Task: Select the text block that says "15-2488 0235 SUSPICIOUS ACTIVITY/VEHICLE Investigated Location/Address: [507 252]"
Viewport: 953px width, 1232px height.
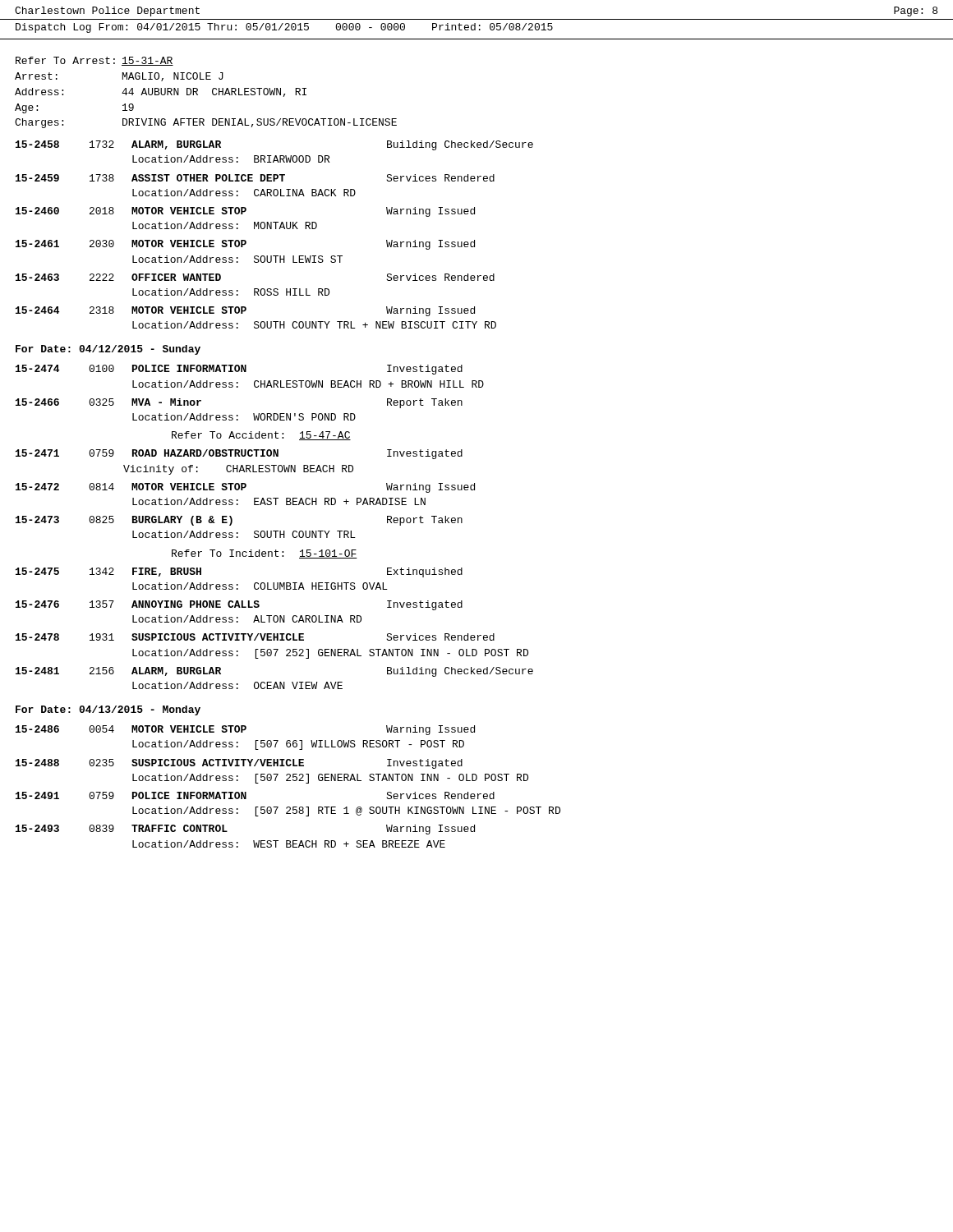Action: 476,771
